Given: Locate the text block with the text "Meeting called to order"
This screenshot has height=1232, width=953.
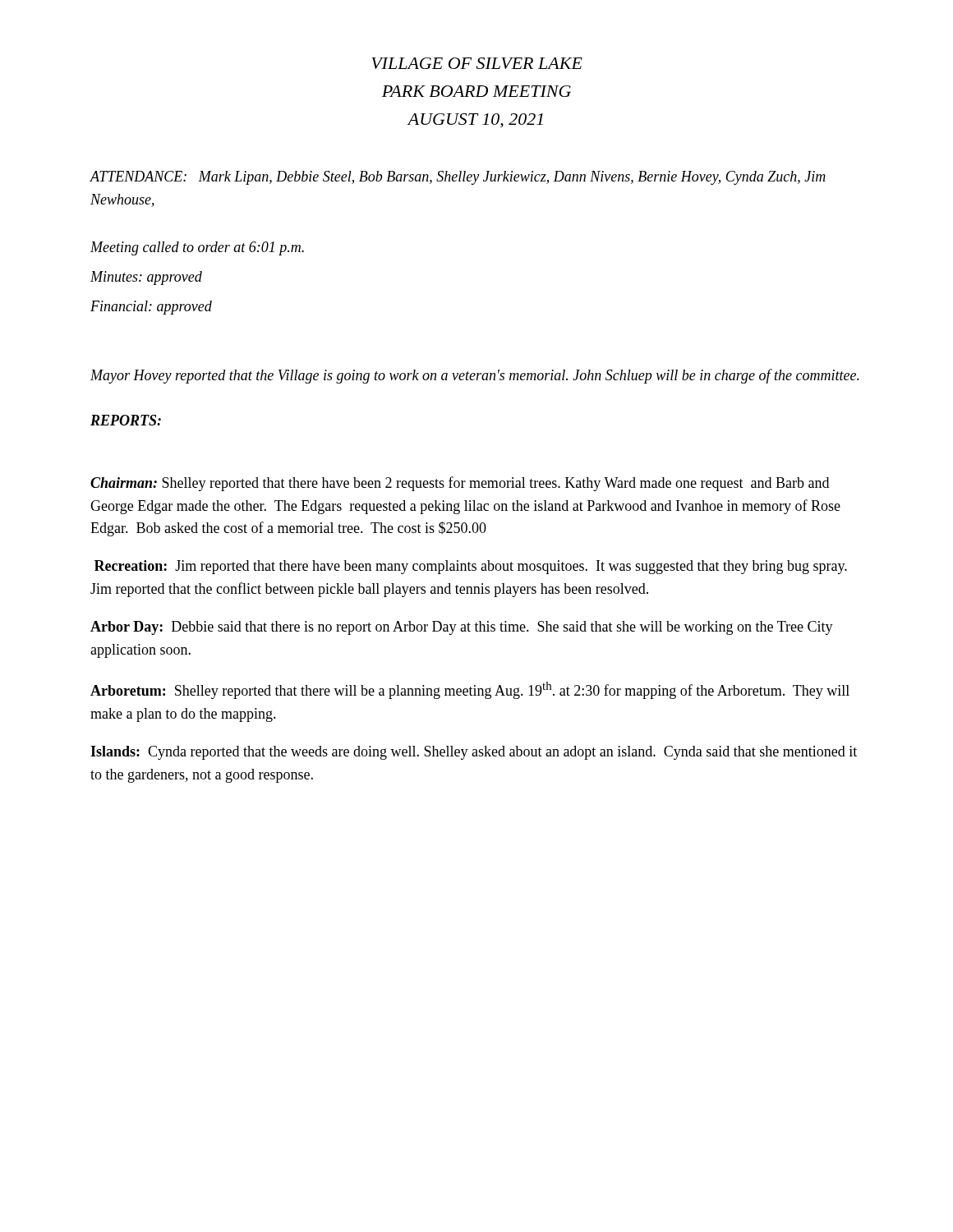Looking at the screenshot, I should click(x=198, y=247).
